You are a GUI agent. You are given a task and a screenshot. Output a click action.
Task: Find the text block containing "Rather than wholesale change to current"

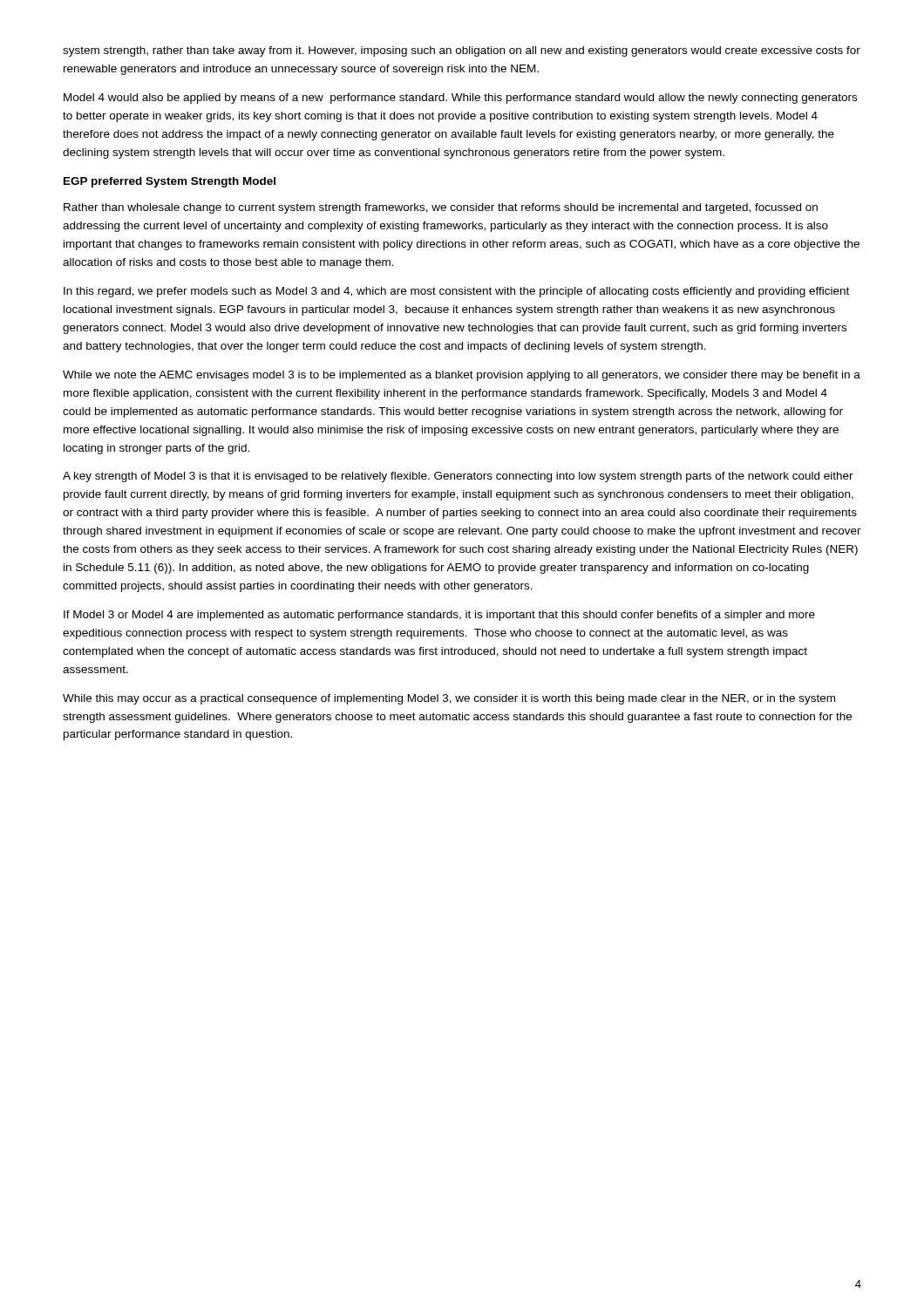(x=461, y=235)
